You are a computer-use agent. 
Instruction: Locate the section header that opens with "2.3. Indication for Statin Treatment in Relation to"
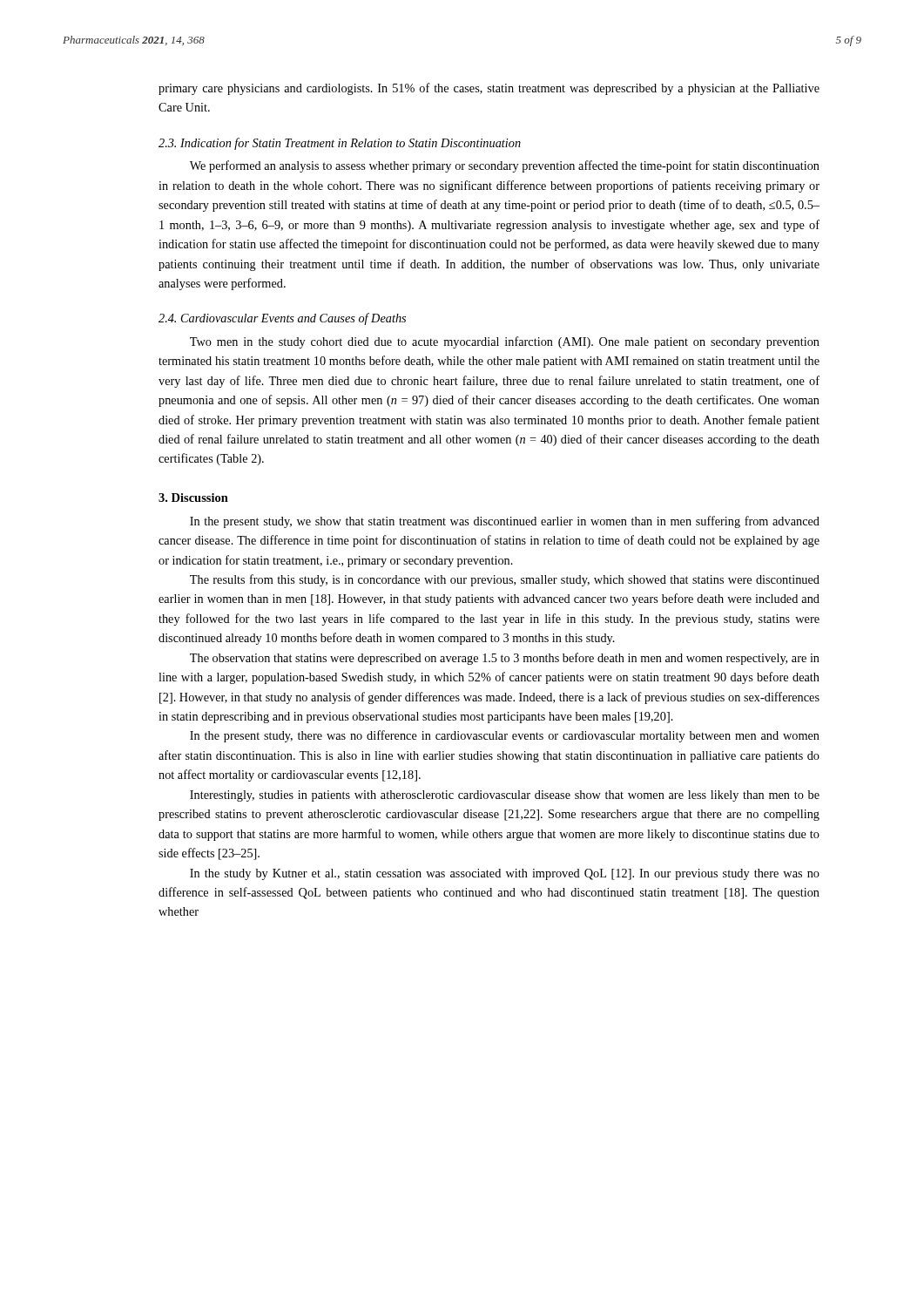[340, 143]
